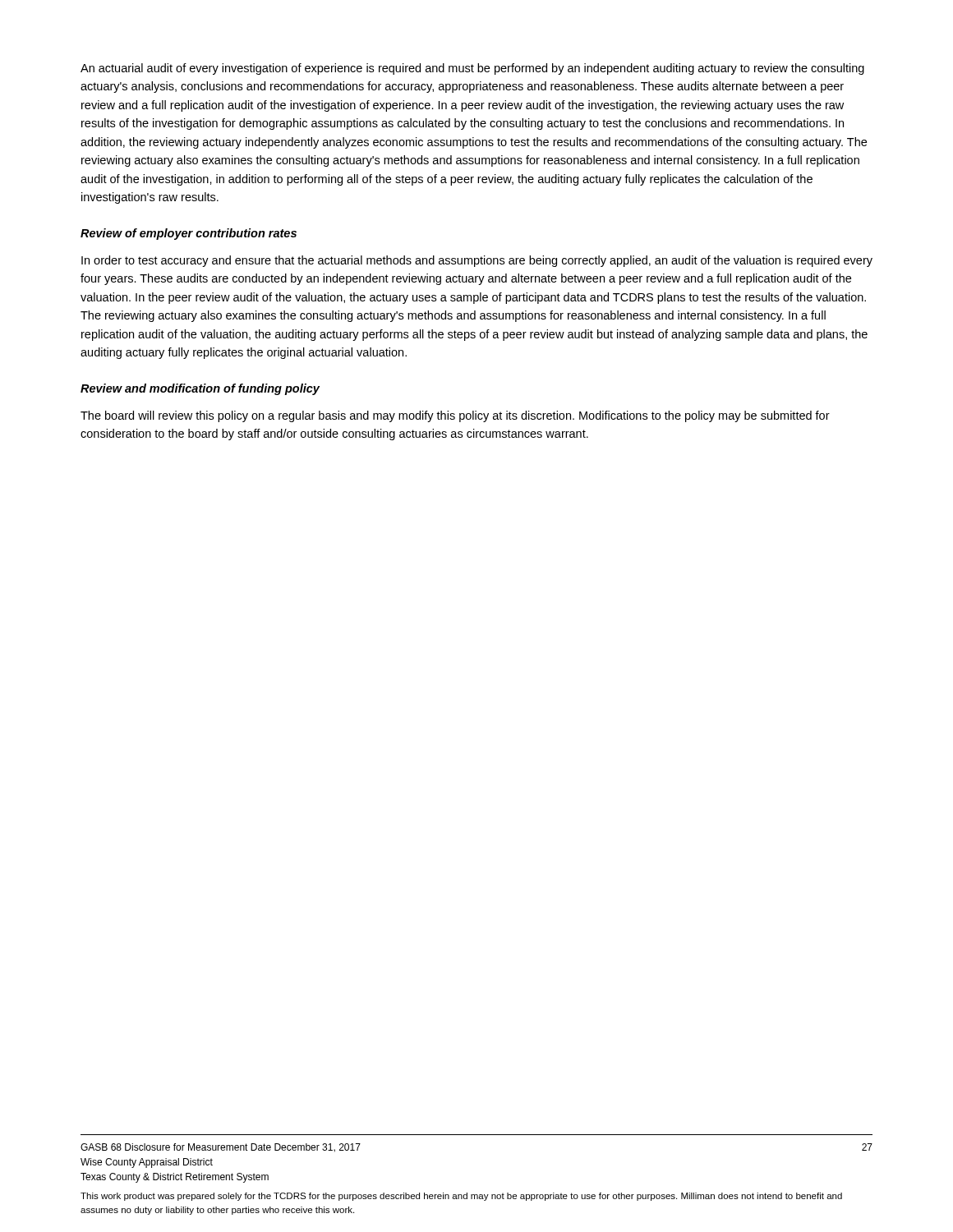Locate the text block that reads "In order to test accuracy"
Image resolution: width=953 pixels, height=1232 pixels.
[476, 306]
